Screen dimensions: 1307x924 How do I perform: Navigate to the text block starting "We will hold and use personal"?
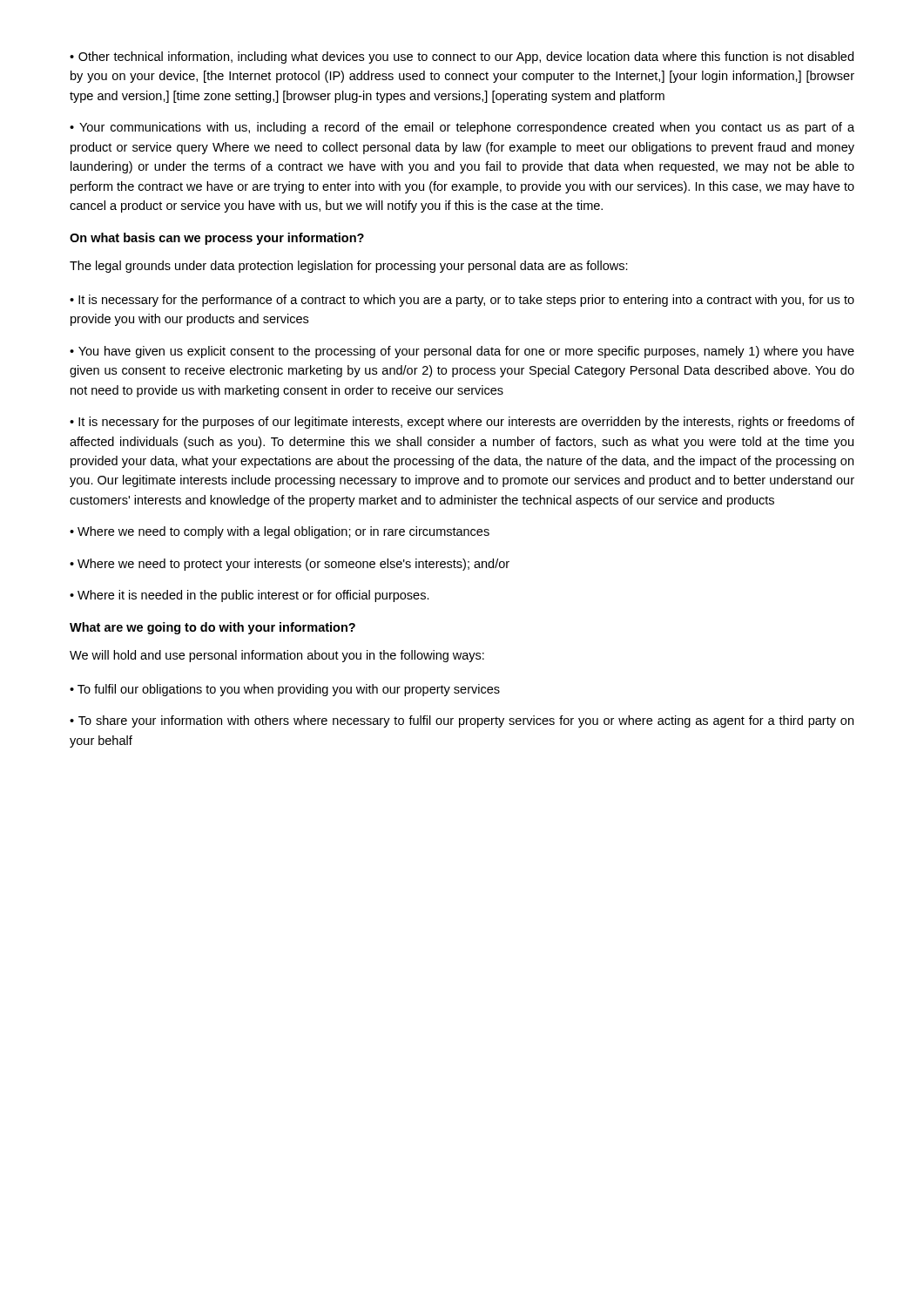277,655
